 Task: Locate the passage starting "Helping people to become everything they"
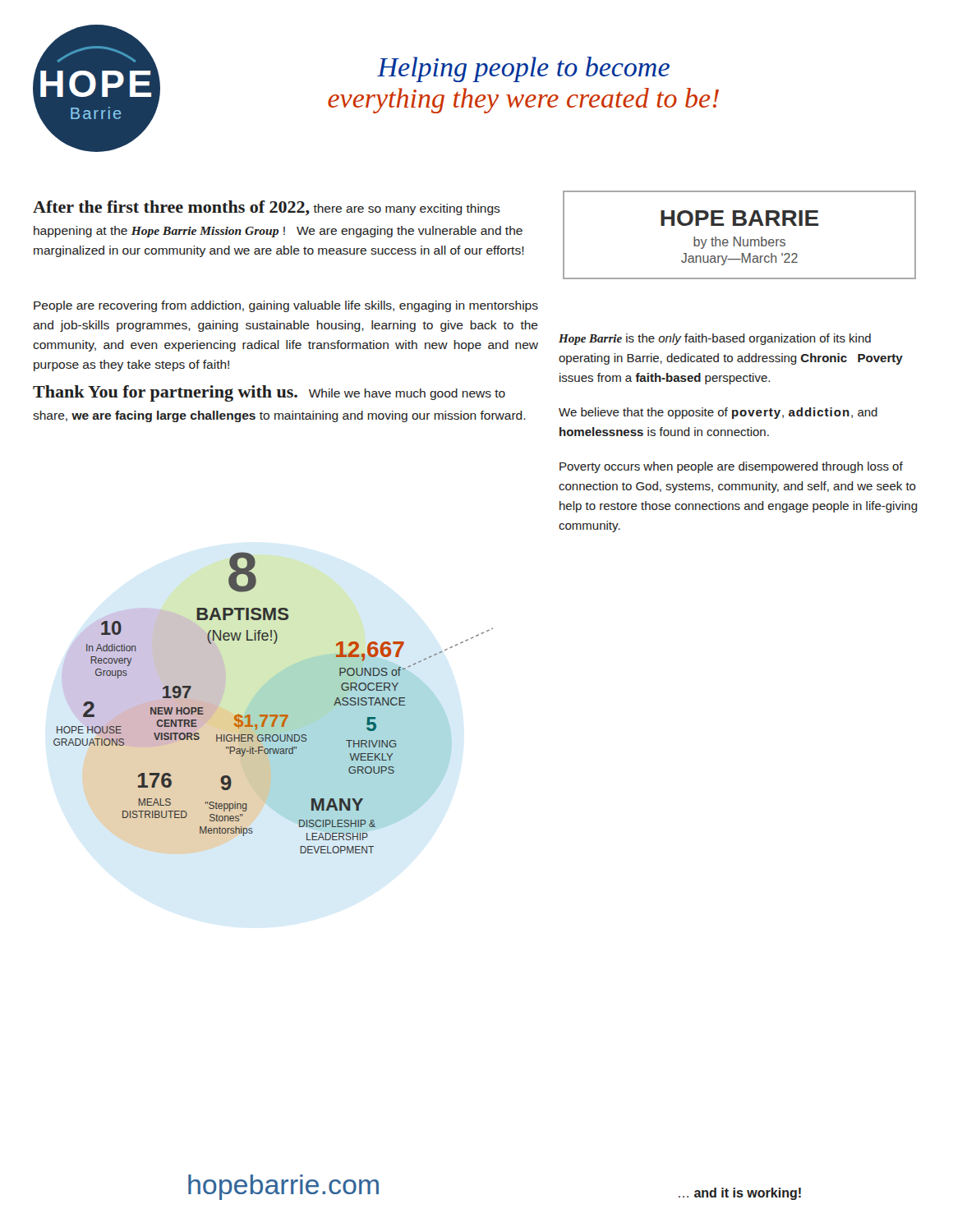pos(524,90)
